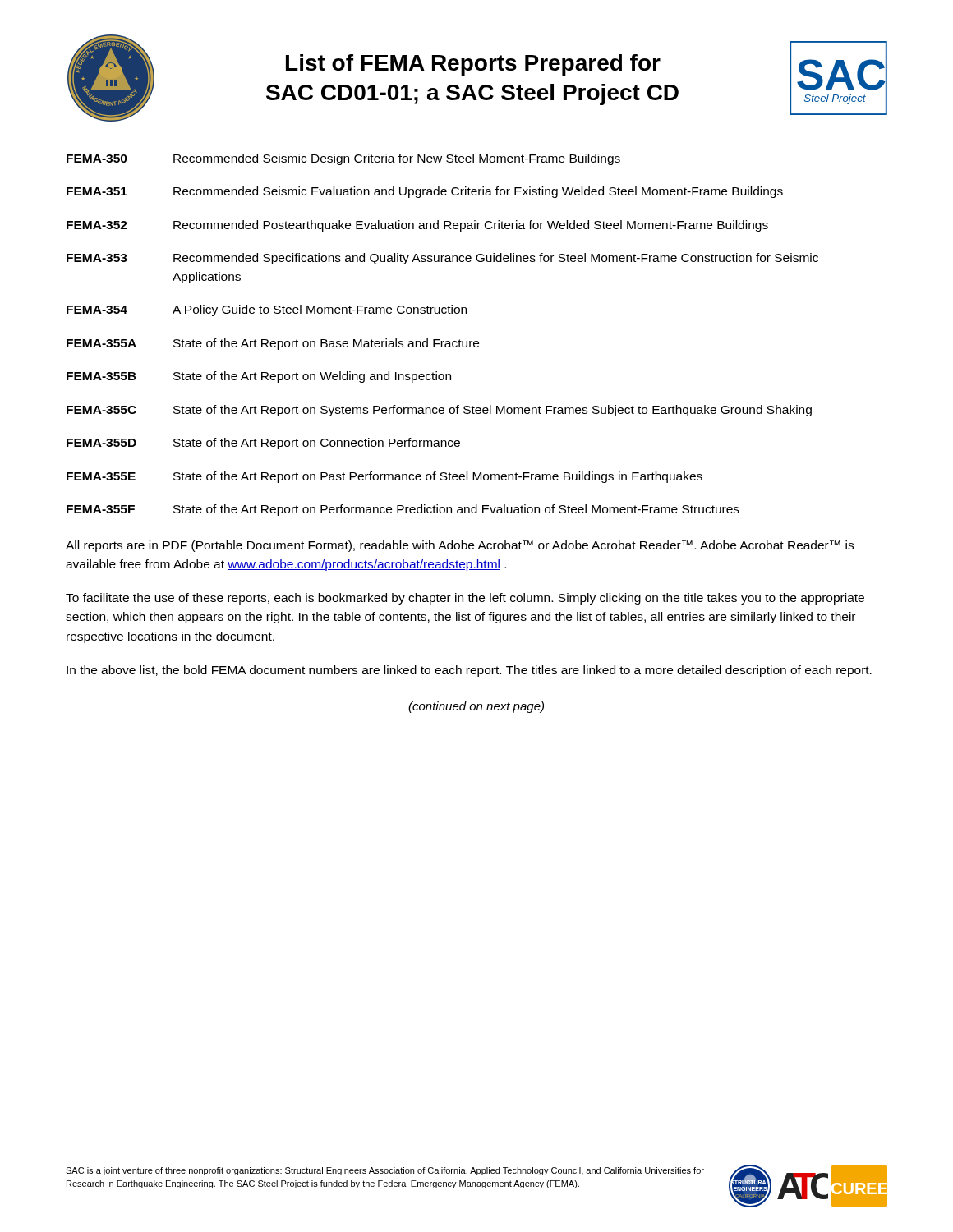
Task: Select the passage starting "FEMA-351 Recommended Seismic"
Action: [x=476, y=192]
